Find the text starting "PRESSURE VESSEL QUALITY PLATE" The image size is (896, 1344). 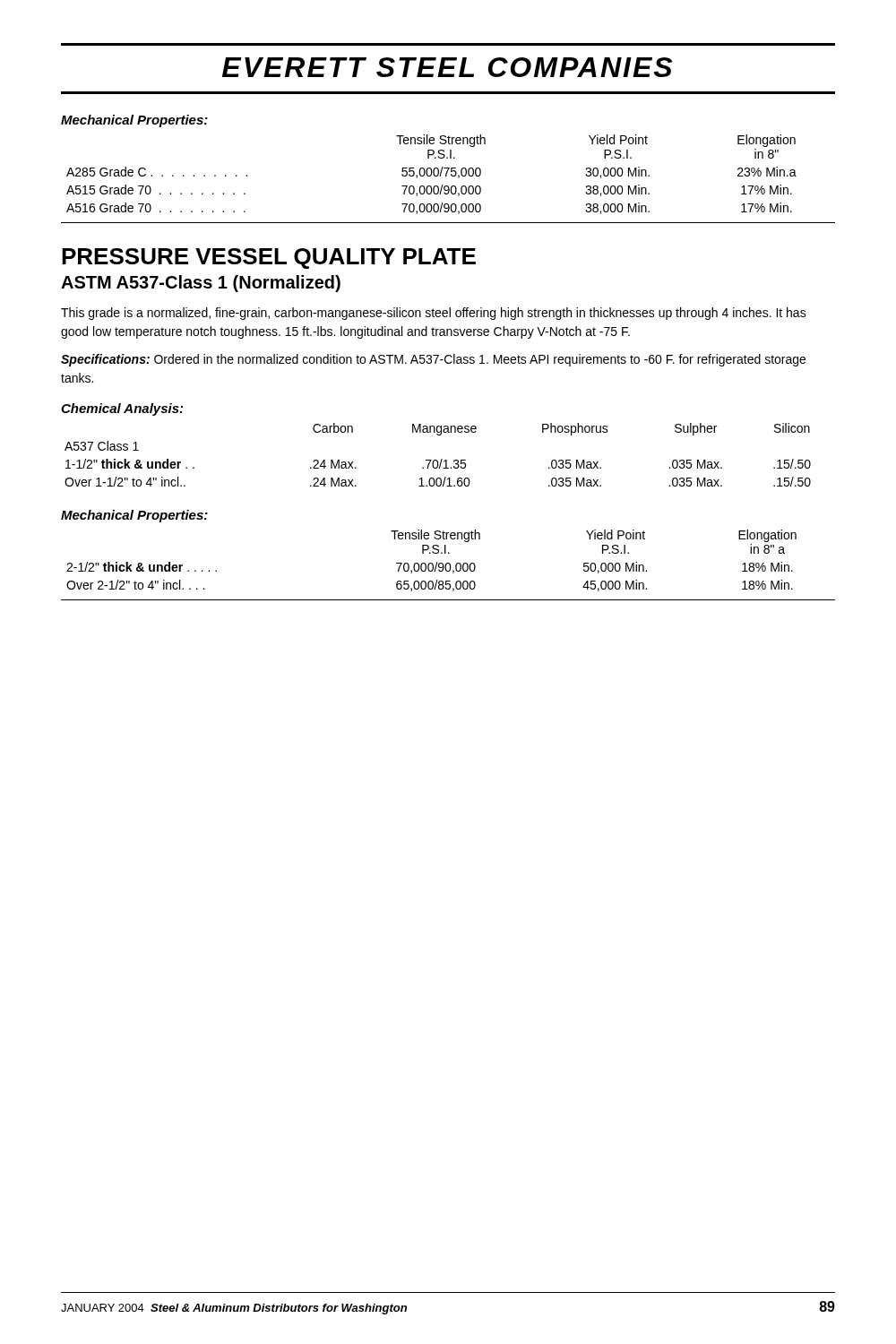pos(269,256)
